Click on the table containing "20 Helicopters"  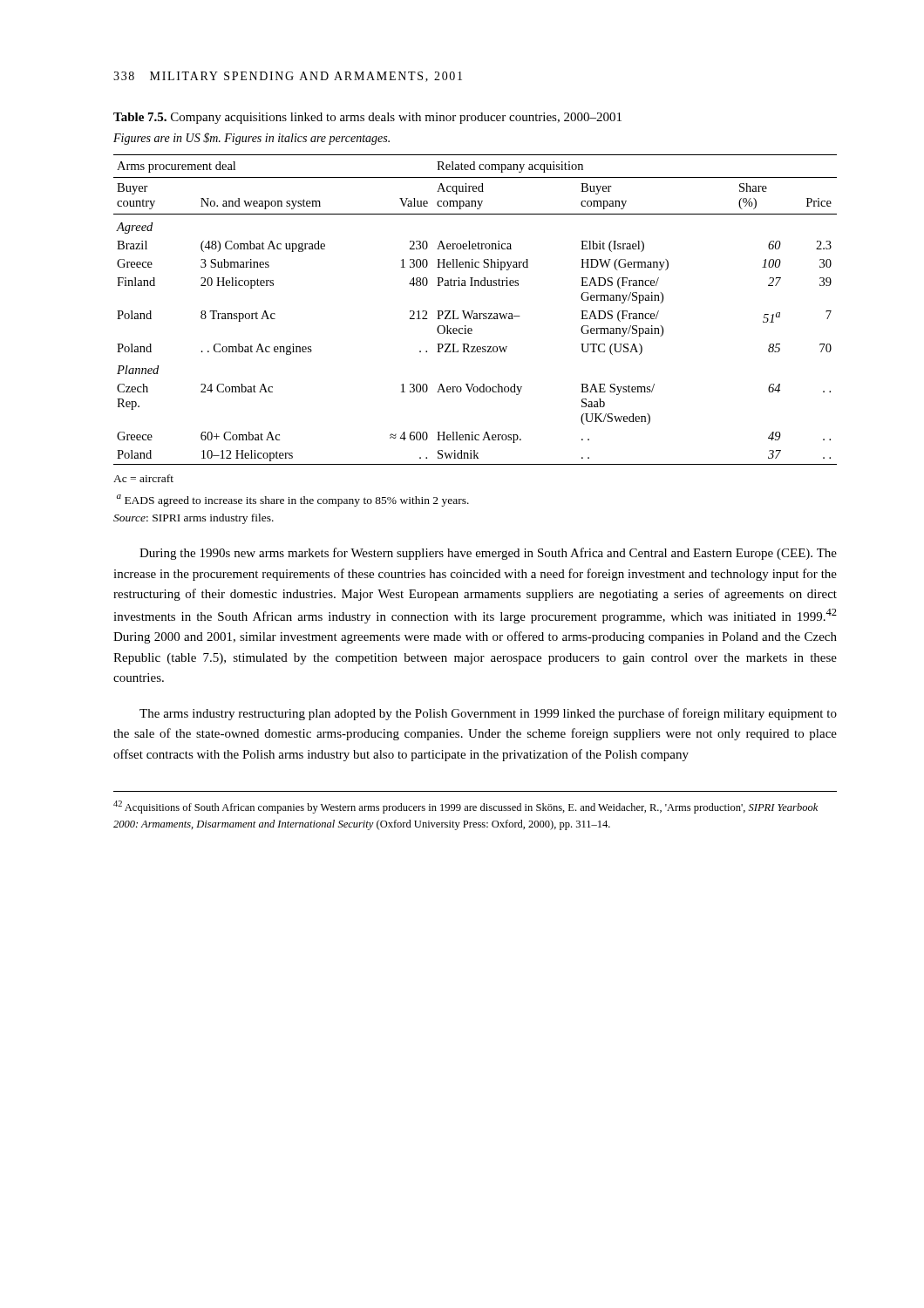[475, 310]
